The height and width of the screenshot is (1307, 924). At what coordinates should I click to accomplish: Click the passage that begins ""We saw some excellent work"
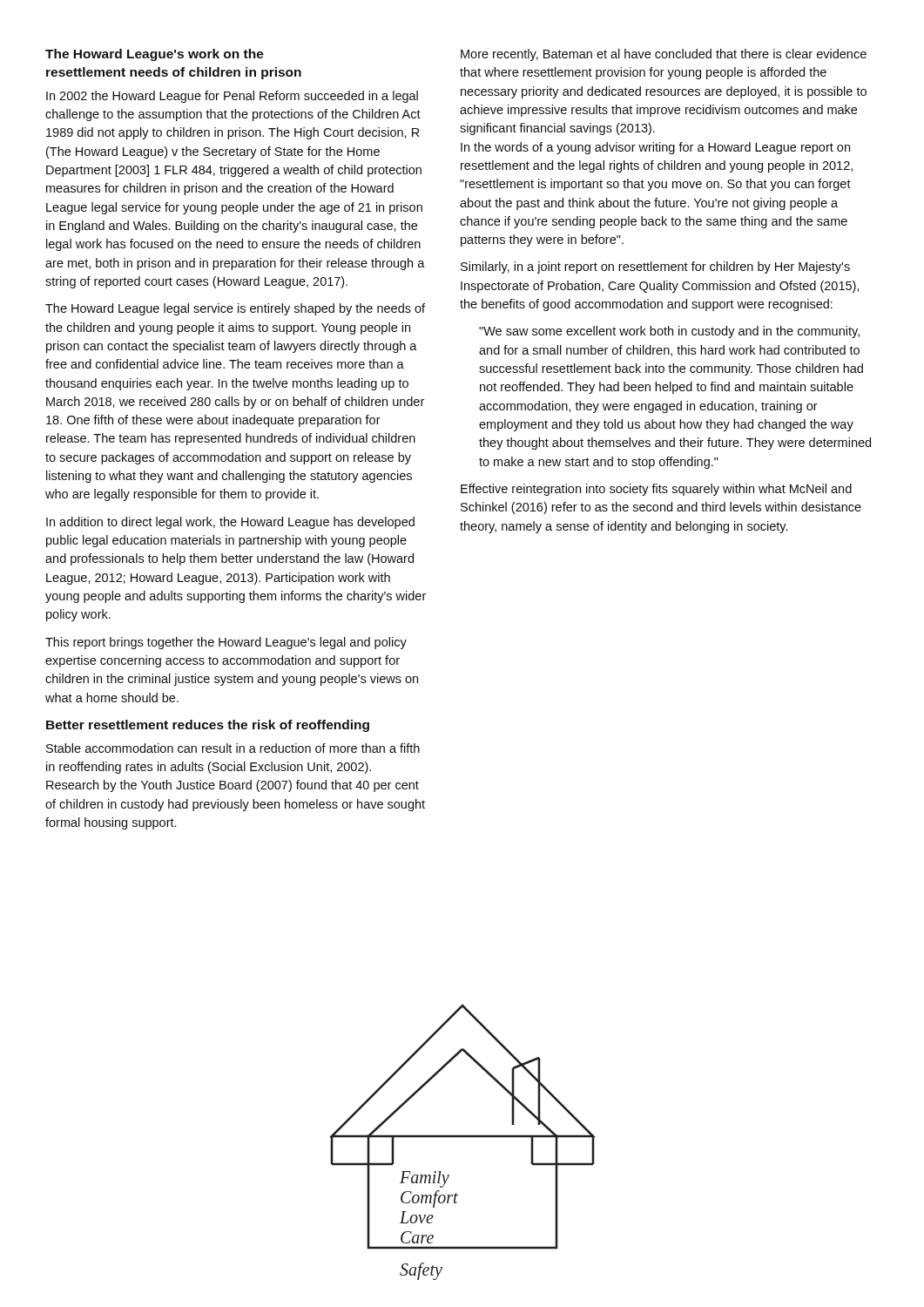point(675,396)
